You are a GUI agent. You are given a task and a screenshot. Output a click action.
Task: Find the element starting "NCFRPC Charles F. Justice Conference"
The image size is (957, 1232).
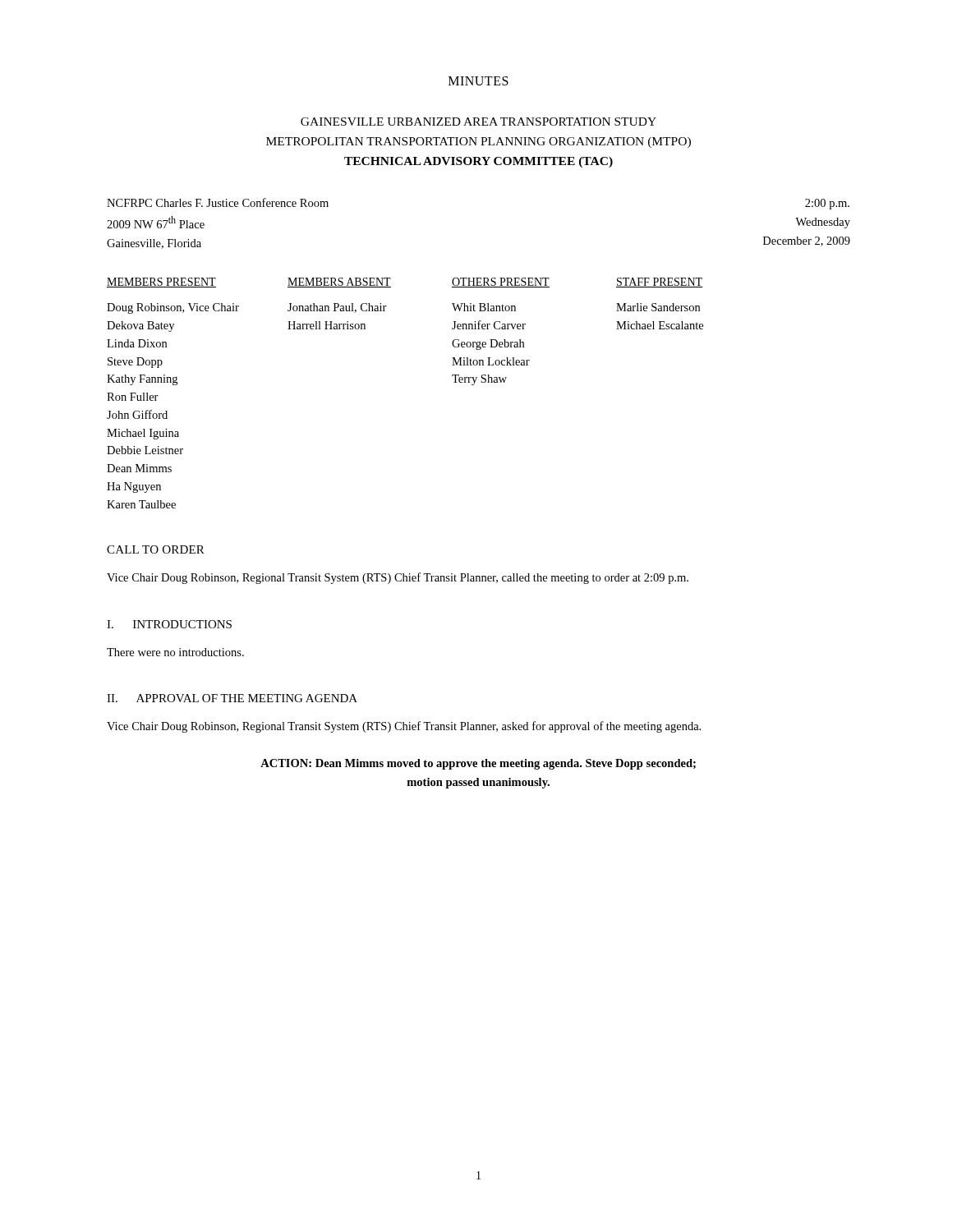pyautogui.click(x=222, y=203)
